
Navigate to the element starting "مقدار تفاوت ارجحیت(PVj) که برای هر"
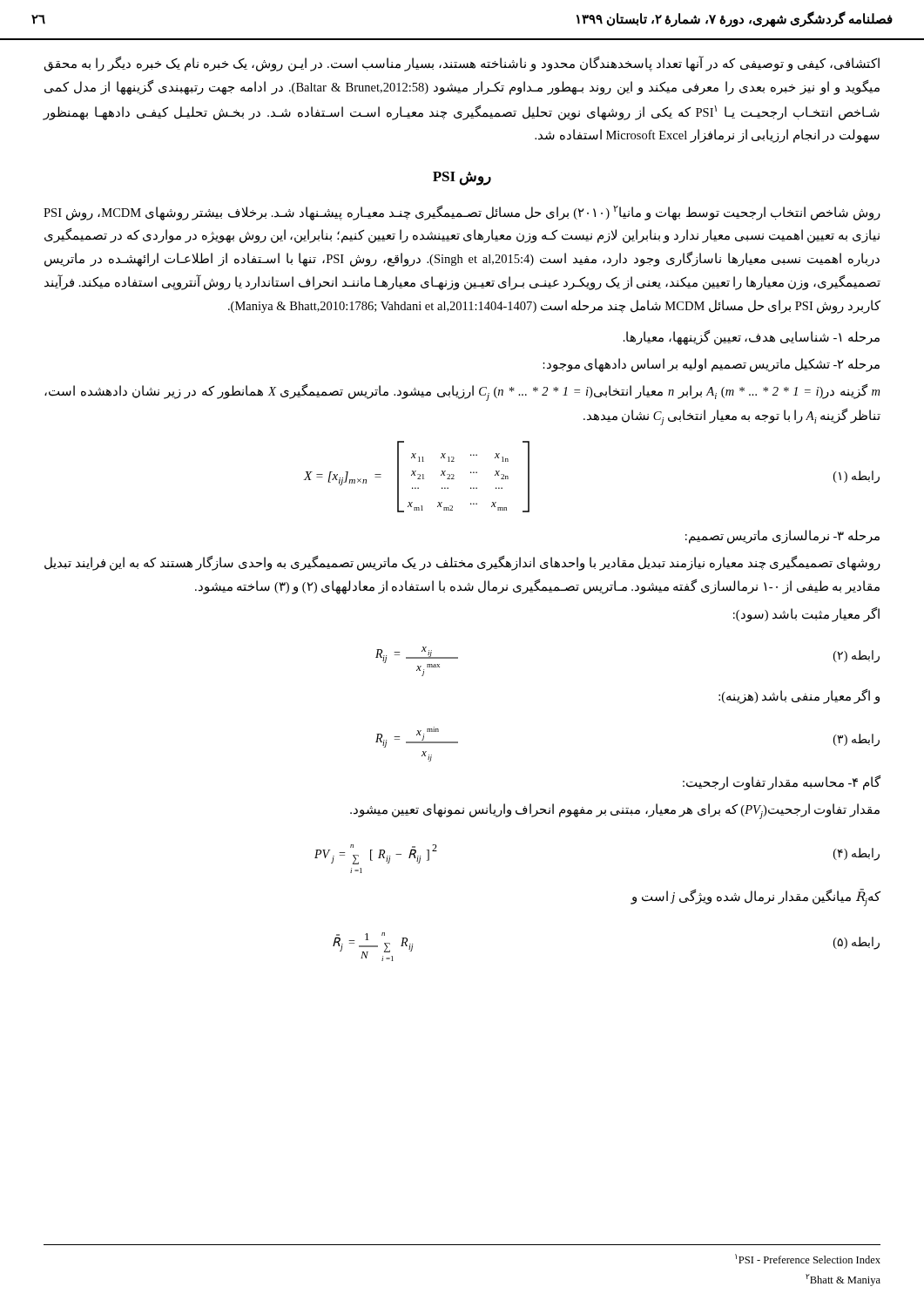click(x=615, y=811)
